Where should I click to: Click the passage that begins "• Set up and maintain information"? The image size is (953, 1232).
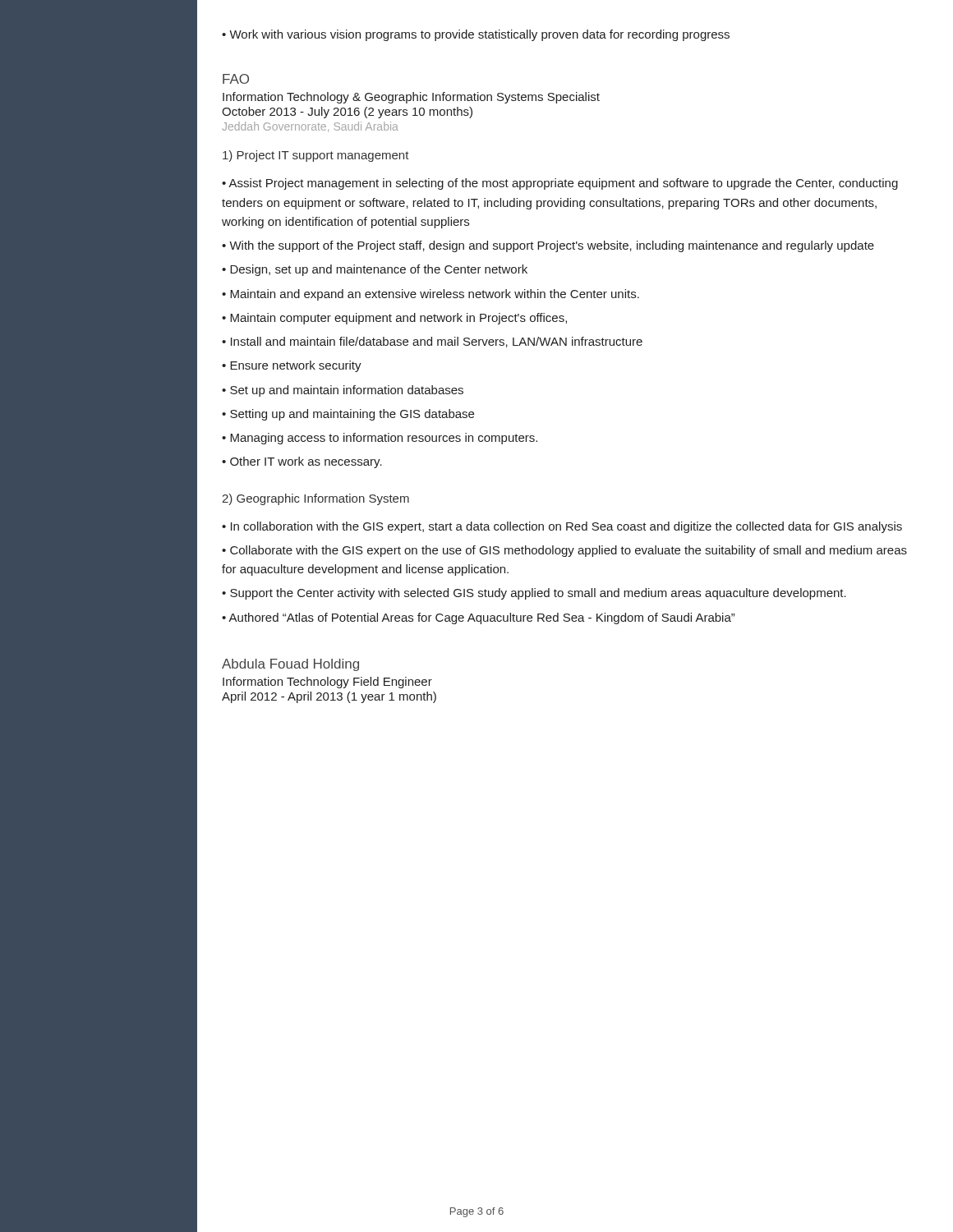click(343, 389)
